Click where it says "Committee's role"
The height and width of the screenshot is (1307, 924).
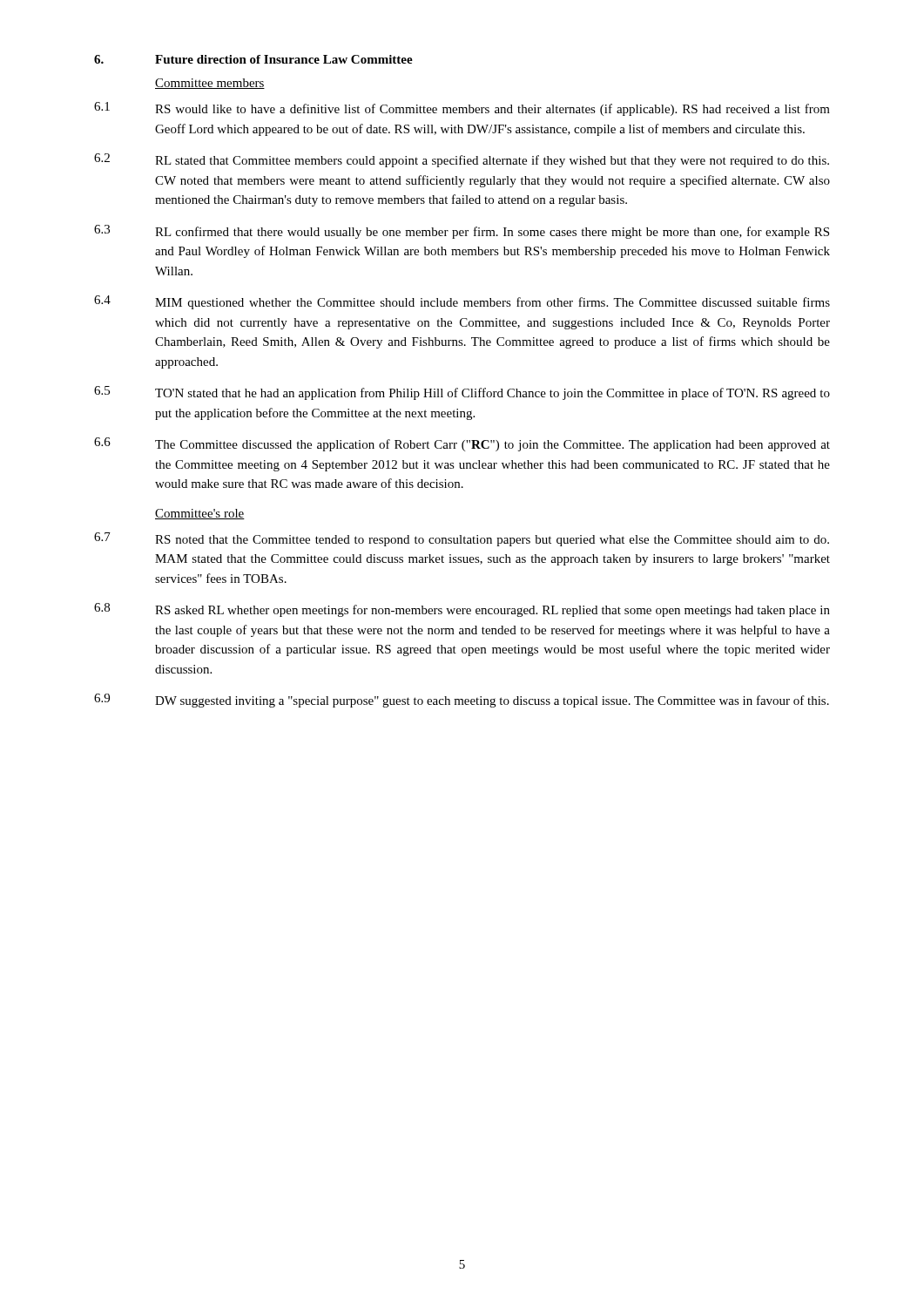tap(200, 513)
